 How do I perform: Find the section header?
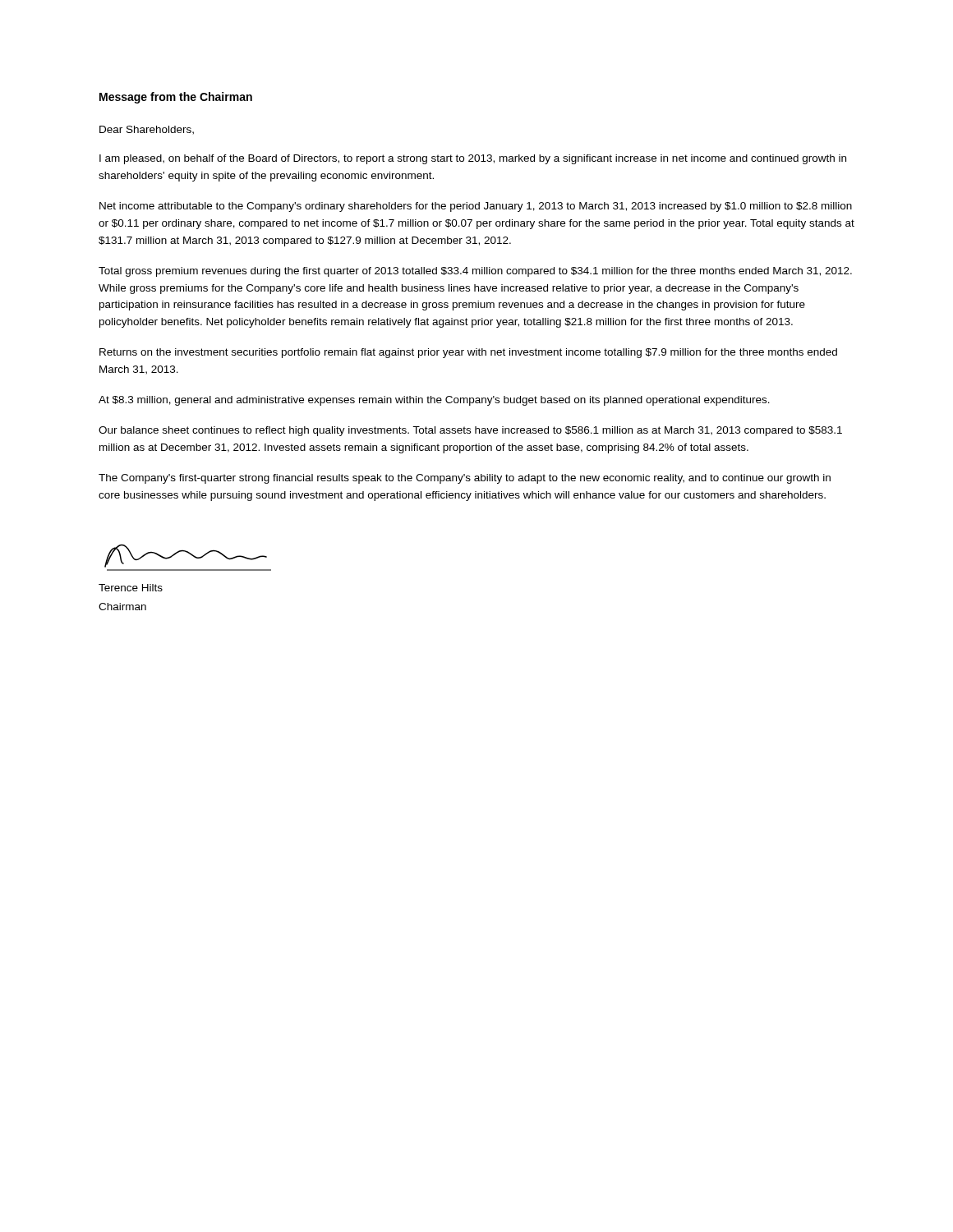tap(176, 97)
